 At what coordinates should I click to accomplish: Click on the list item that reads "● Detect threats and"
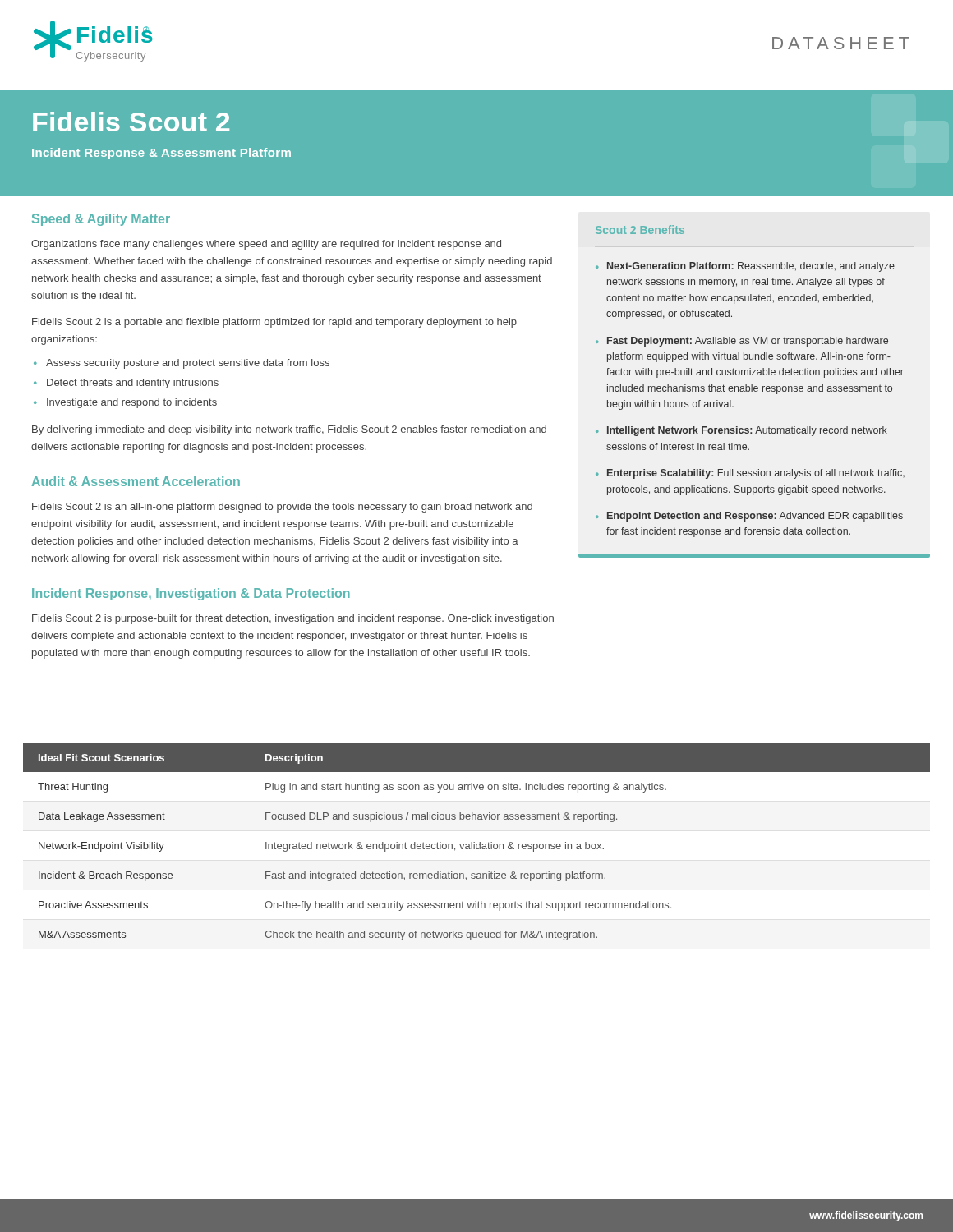[126, 383]
